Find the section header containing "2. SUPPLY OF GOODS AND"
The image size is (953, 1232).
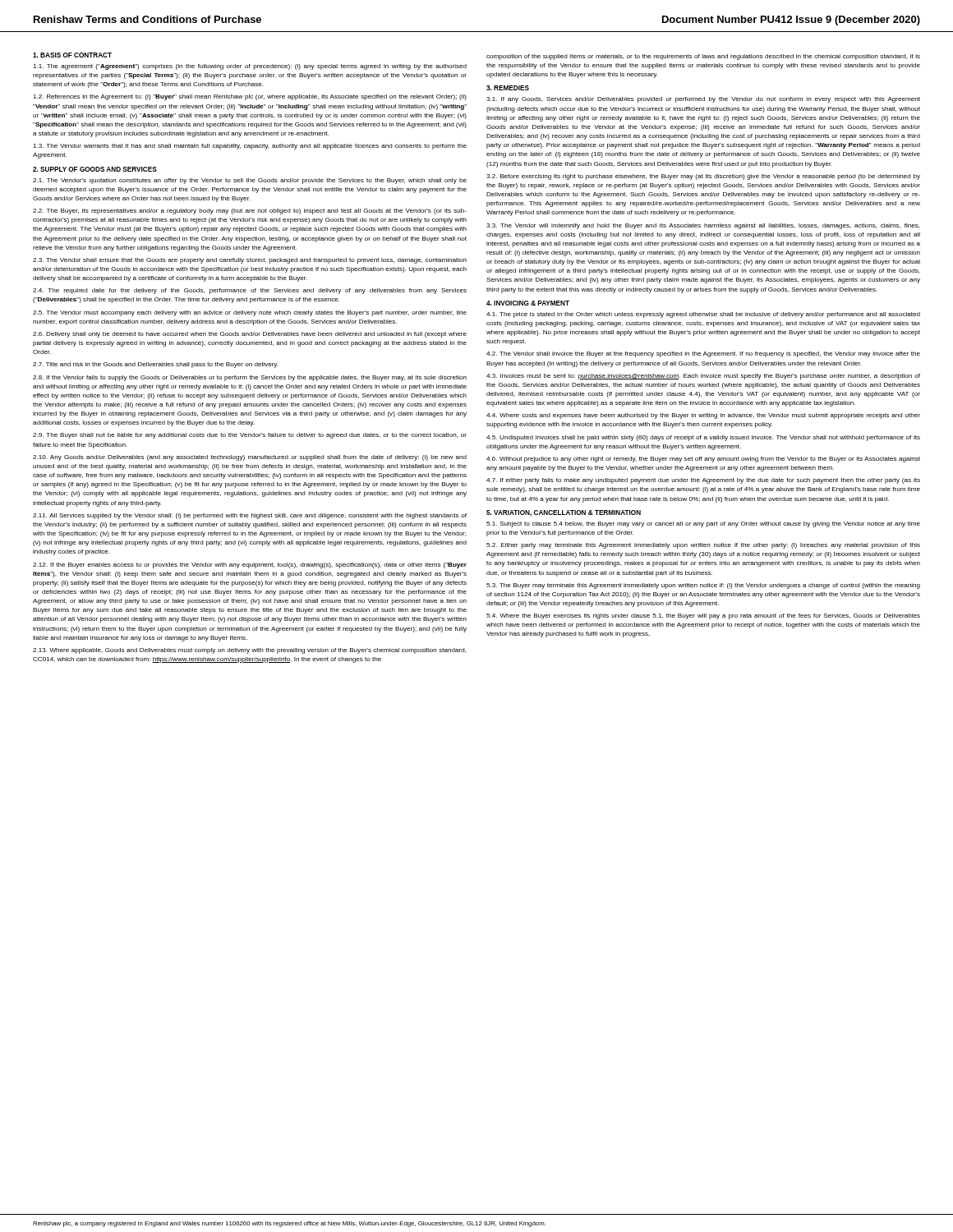click(x=95, y=169)
